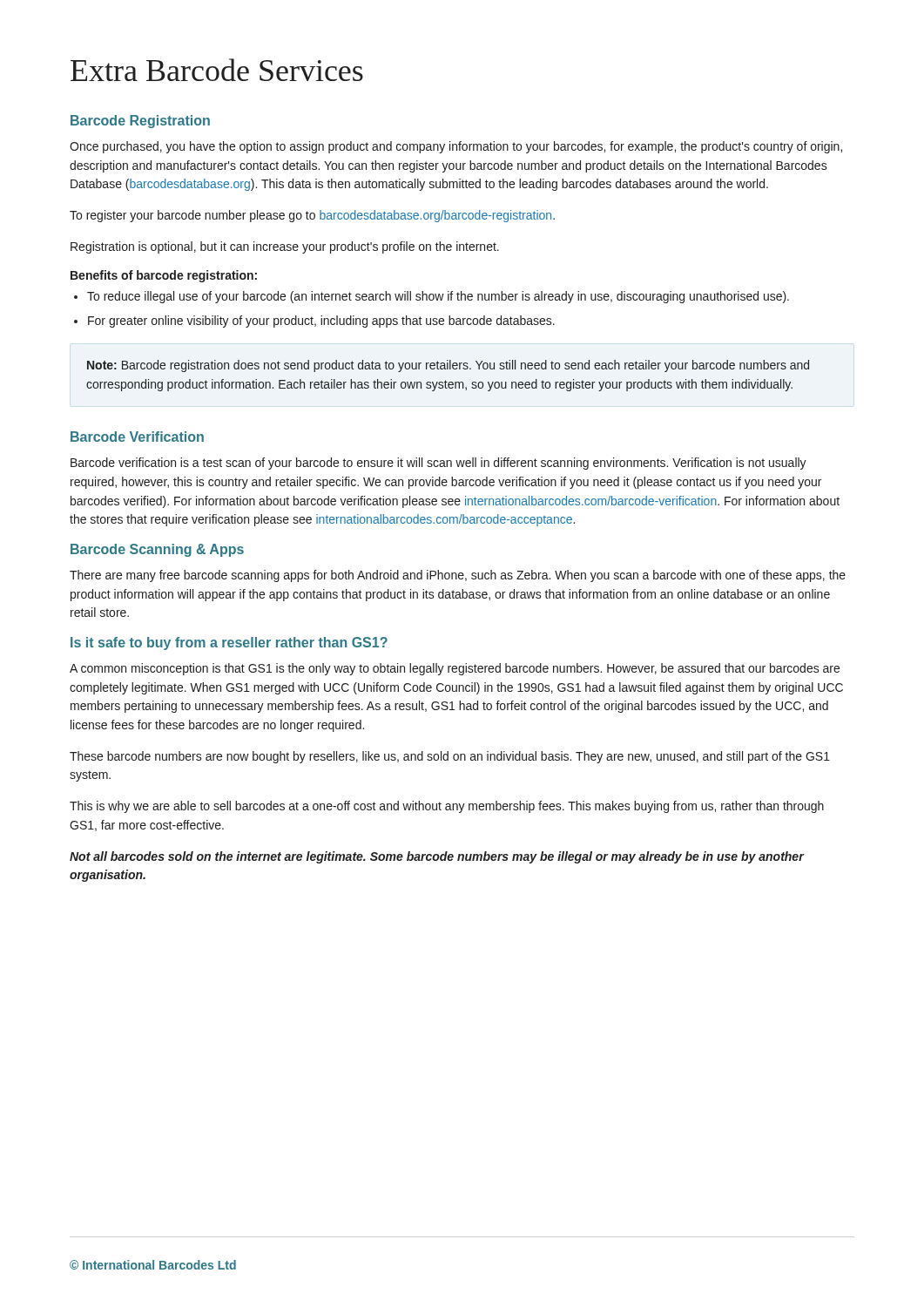Screen dimensions: 1307x924
Task: Locate the text "Extra Barcode Services"
Action: [x=217, y=70]
